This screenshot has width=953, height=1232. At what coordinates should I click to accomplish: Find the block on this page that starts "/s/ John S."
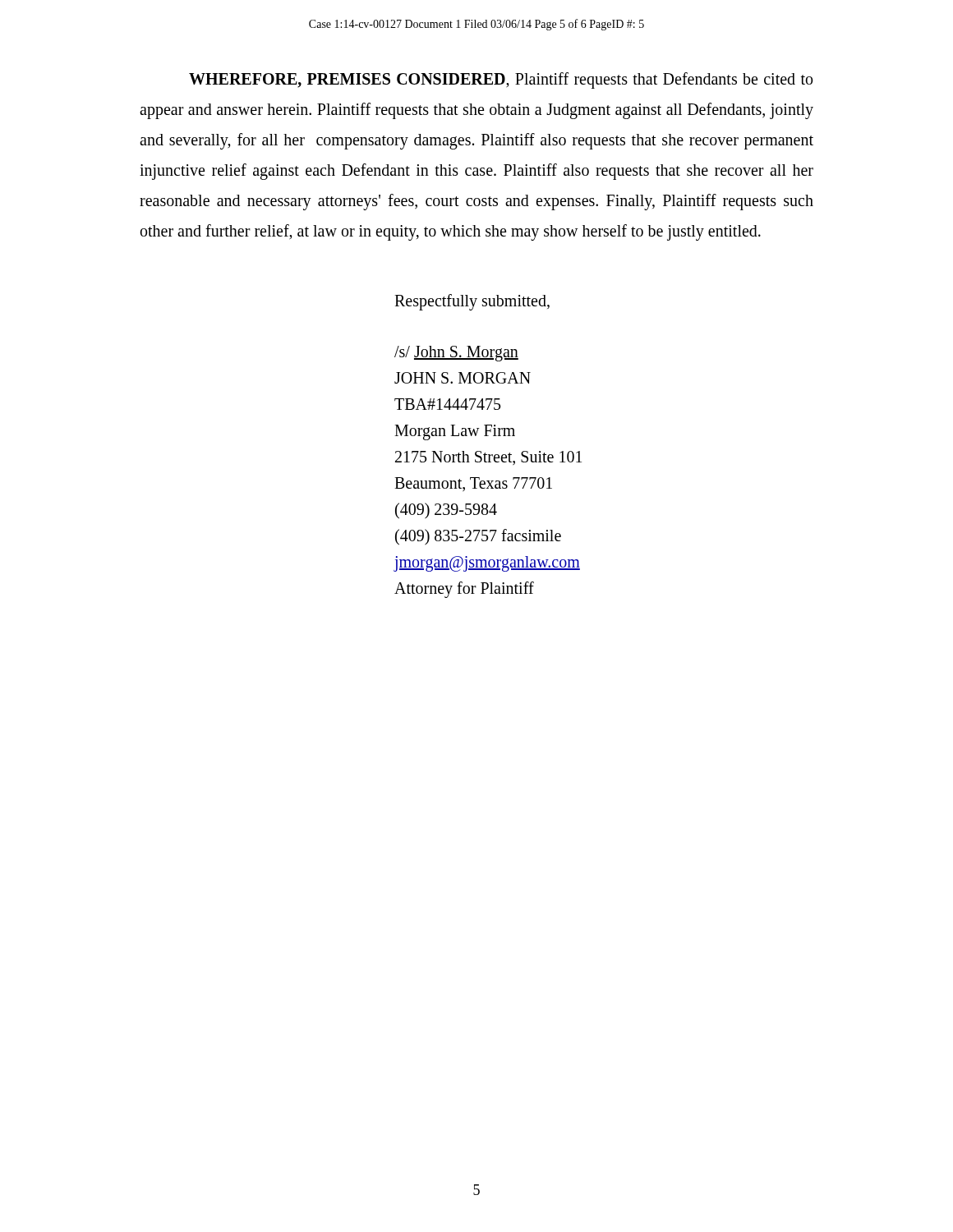[x=456, y=354]
